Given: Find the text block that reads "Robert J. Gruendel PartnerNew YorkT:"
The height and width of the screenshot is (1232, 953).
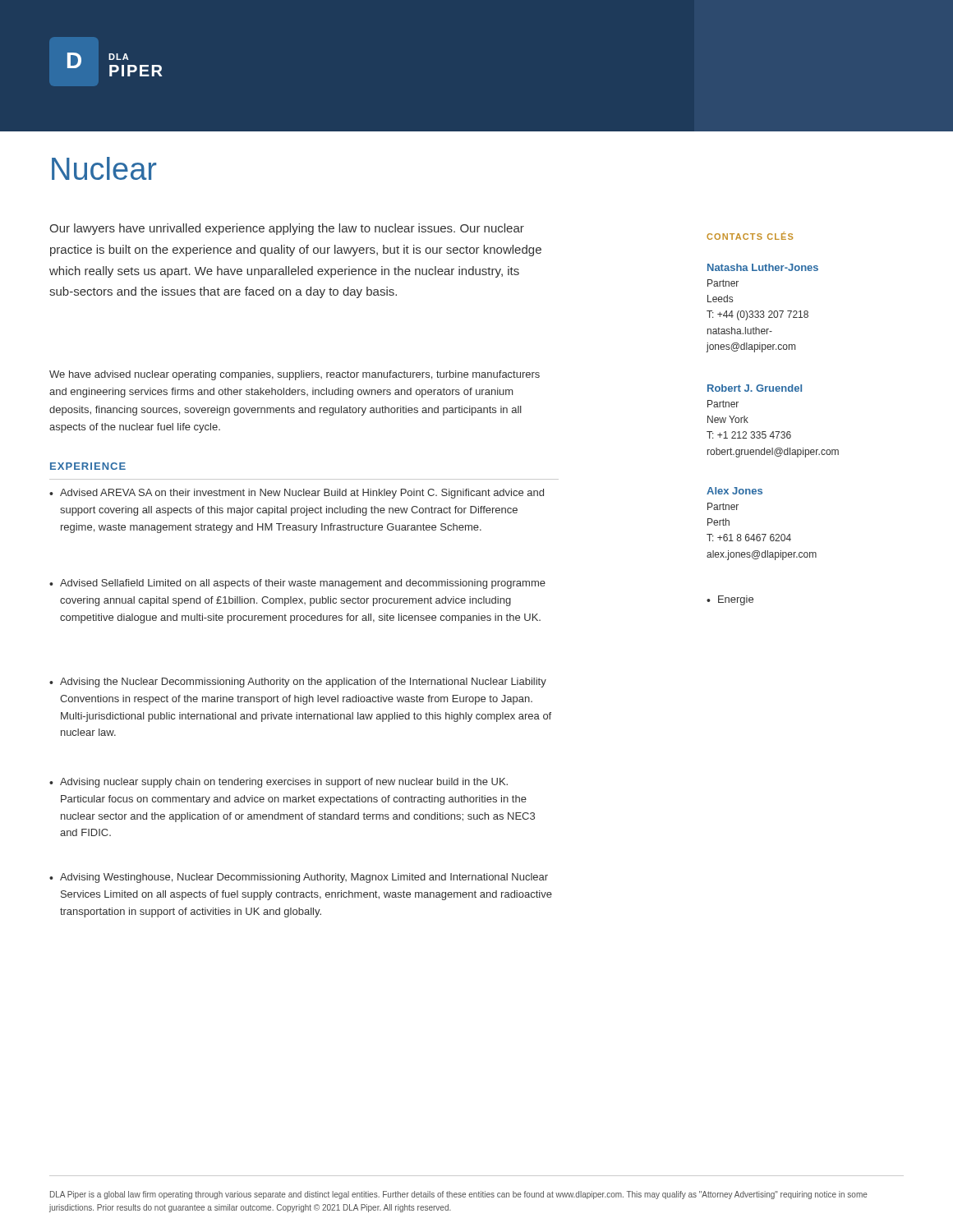Looking at the screenshot, I should (x=755, y=388).
